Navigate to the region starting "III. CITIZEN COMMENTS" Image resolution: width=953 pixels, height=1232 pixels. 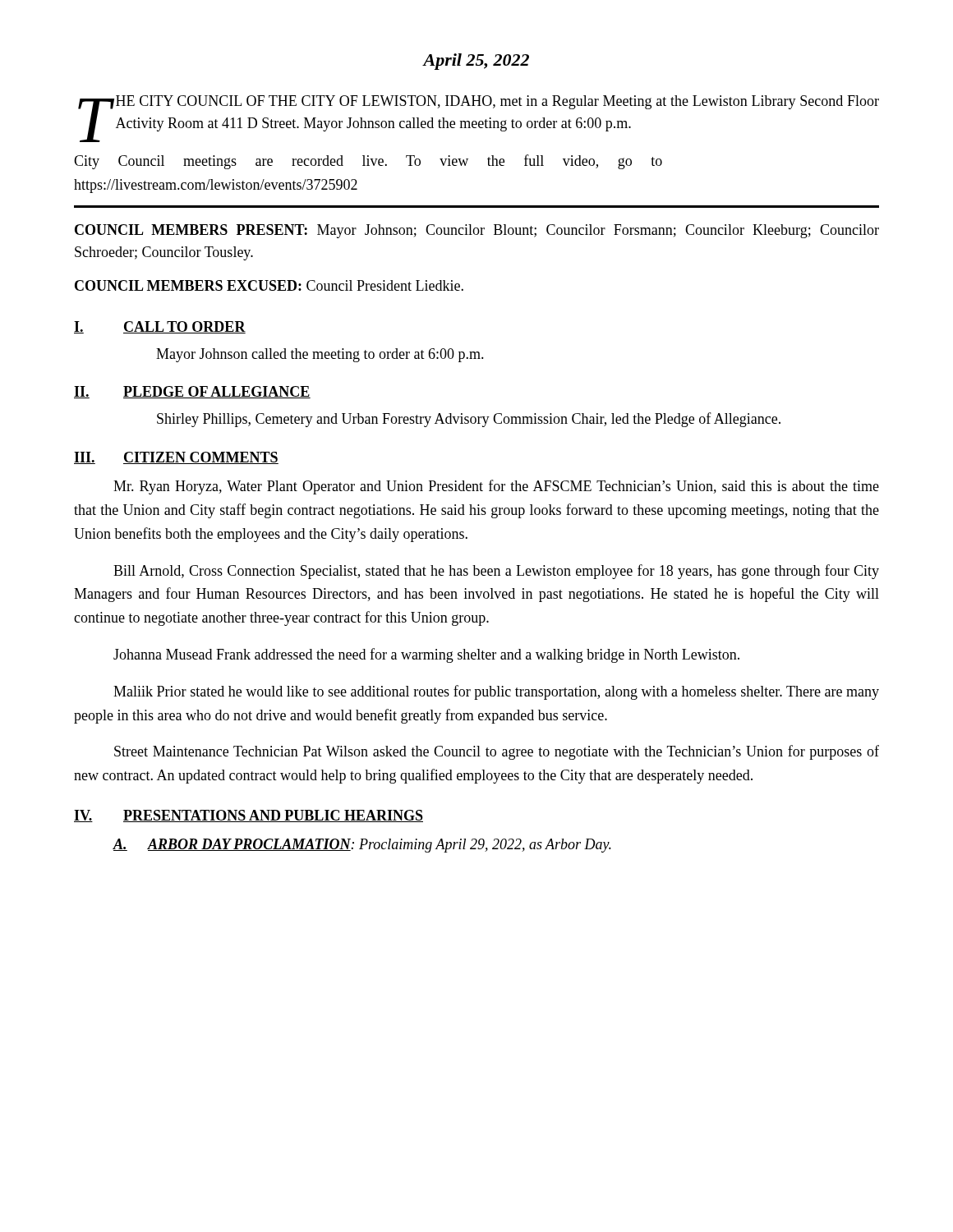pos(176,458)
